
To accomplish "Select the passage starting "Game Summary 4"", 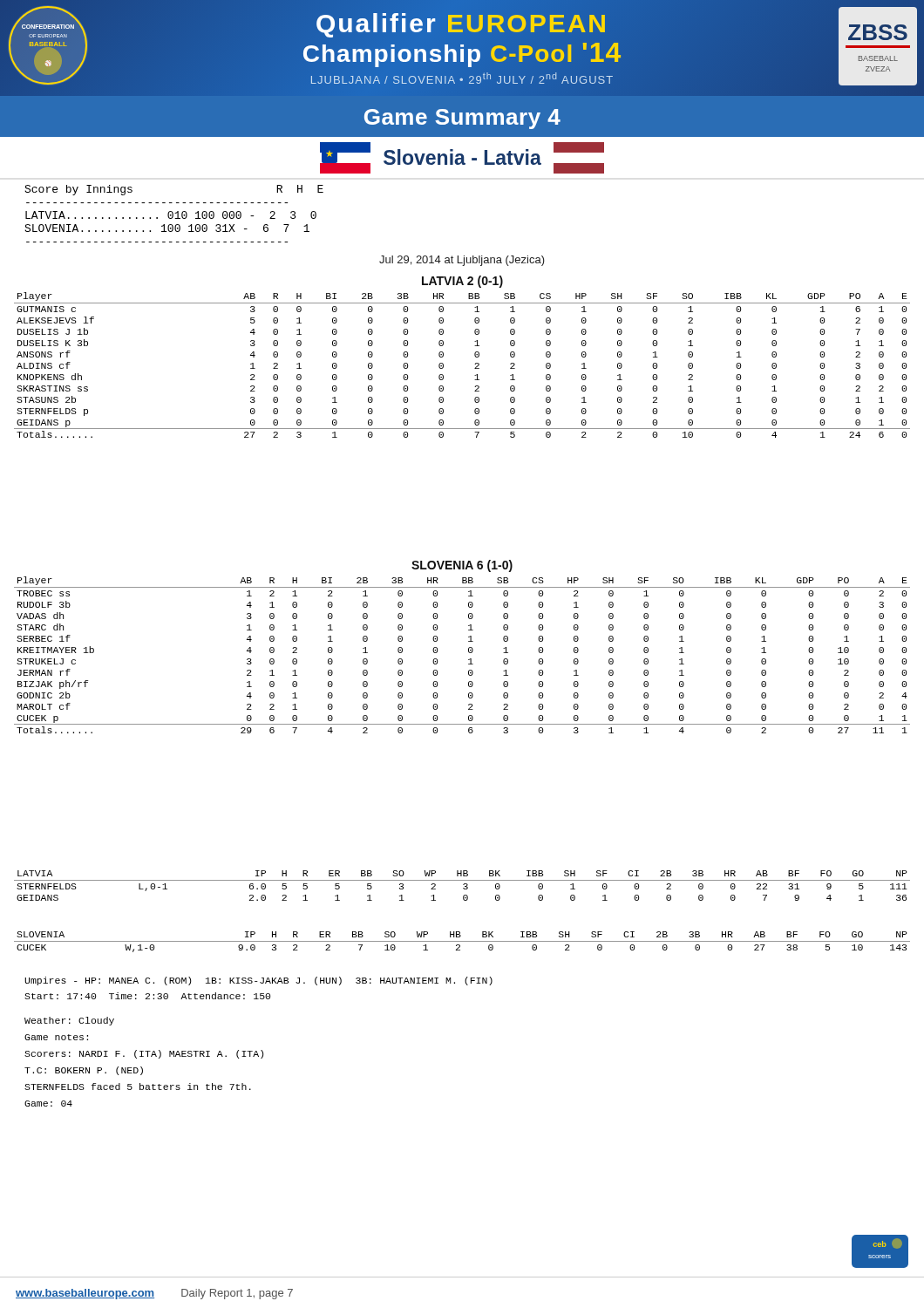I will [x=462, y=117].
